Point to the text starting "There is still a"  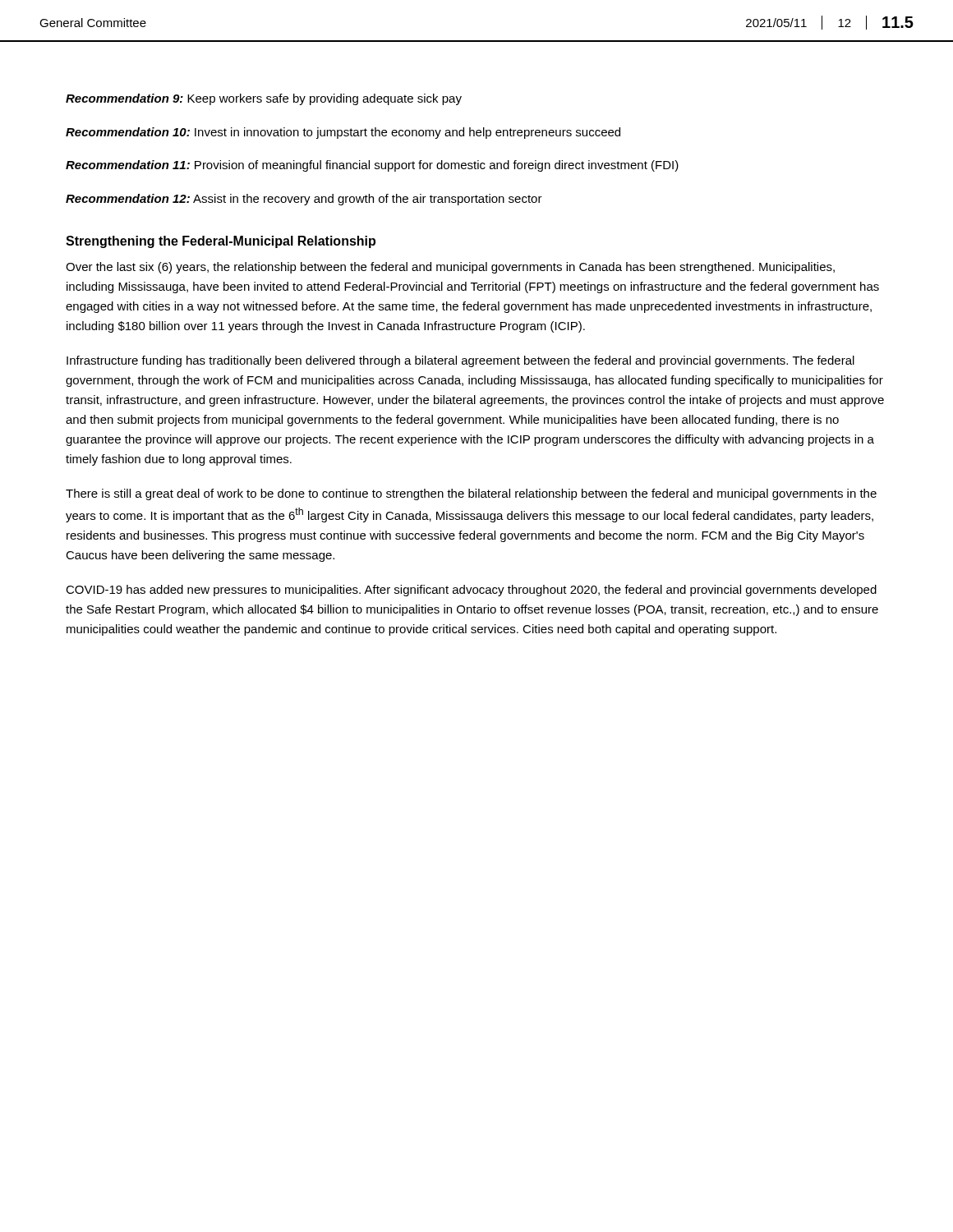click(x=471, y=524)
